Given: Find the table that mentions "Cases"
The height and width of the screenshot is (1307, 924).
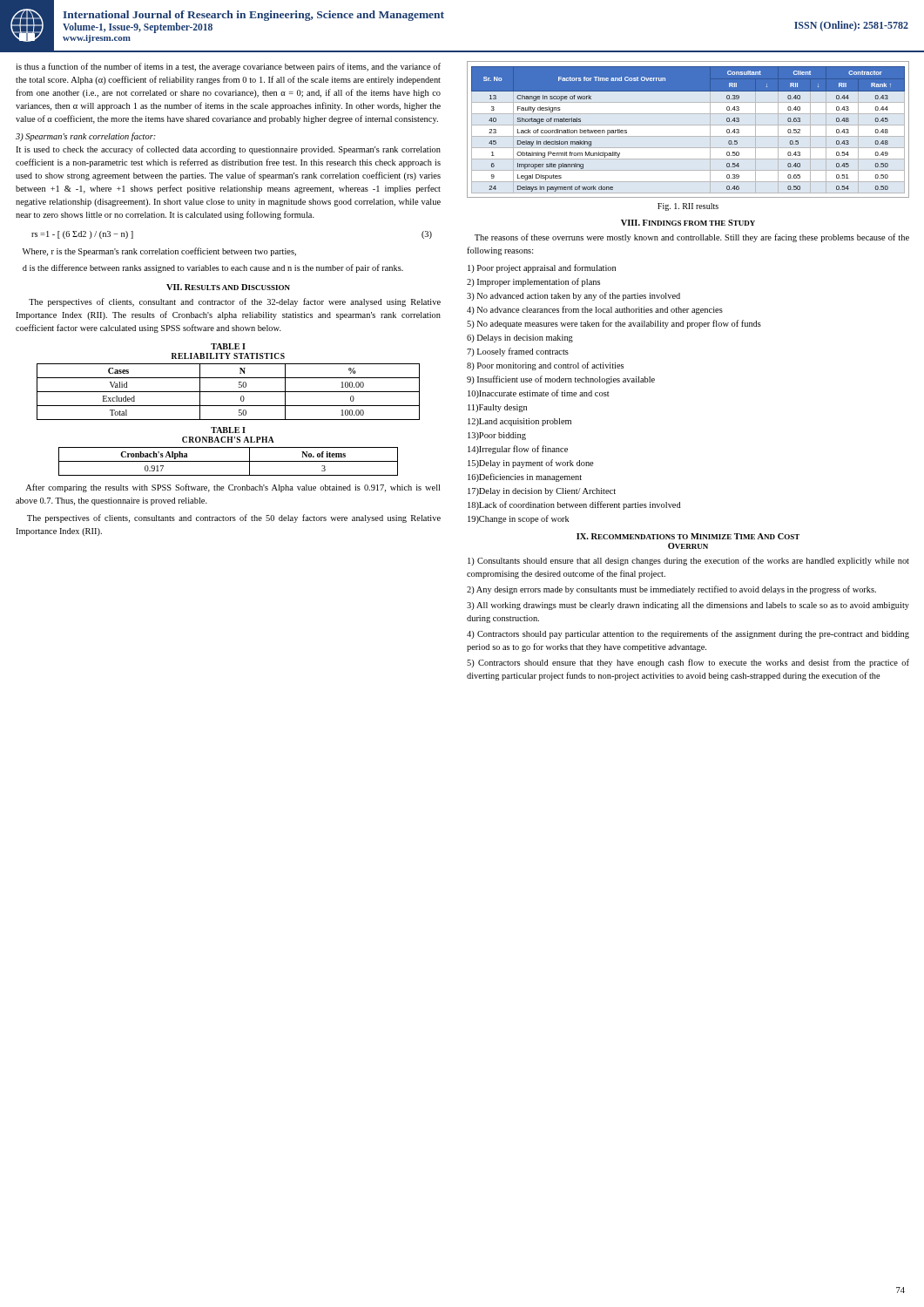Looking at the screenshot, I should (228, 381).
